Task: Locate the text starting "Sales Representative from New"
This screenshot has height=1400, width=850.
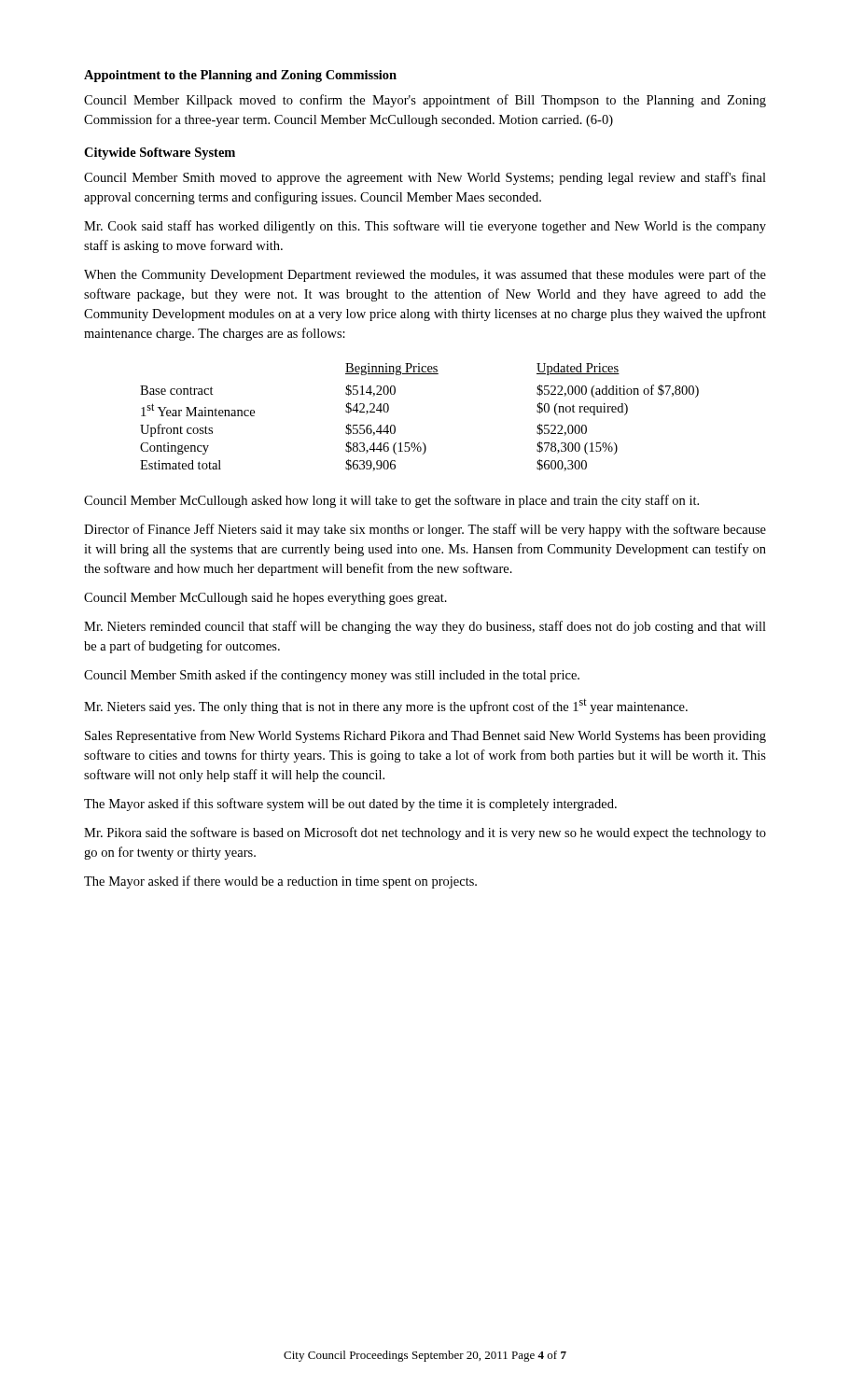Action: [x=425, y=755]
